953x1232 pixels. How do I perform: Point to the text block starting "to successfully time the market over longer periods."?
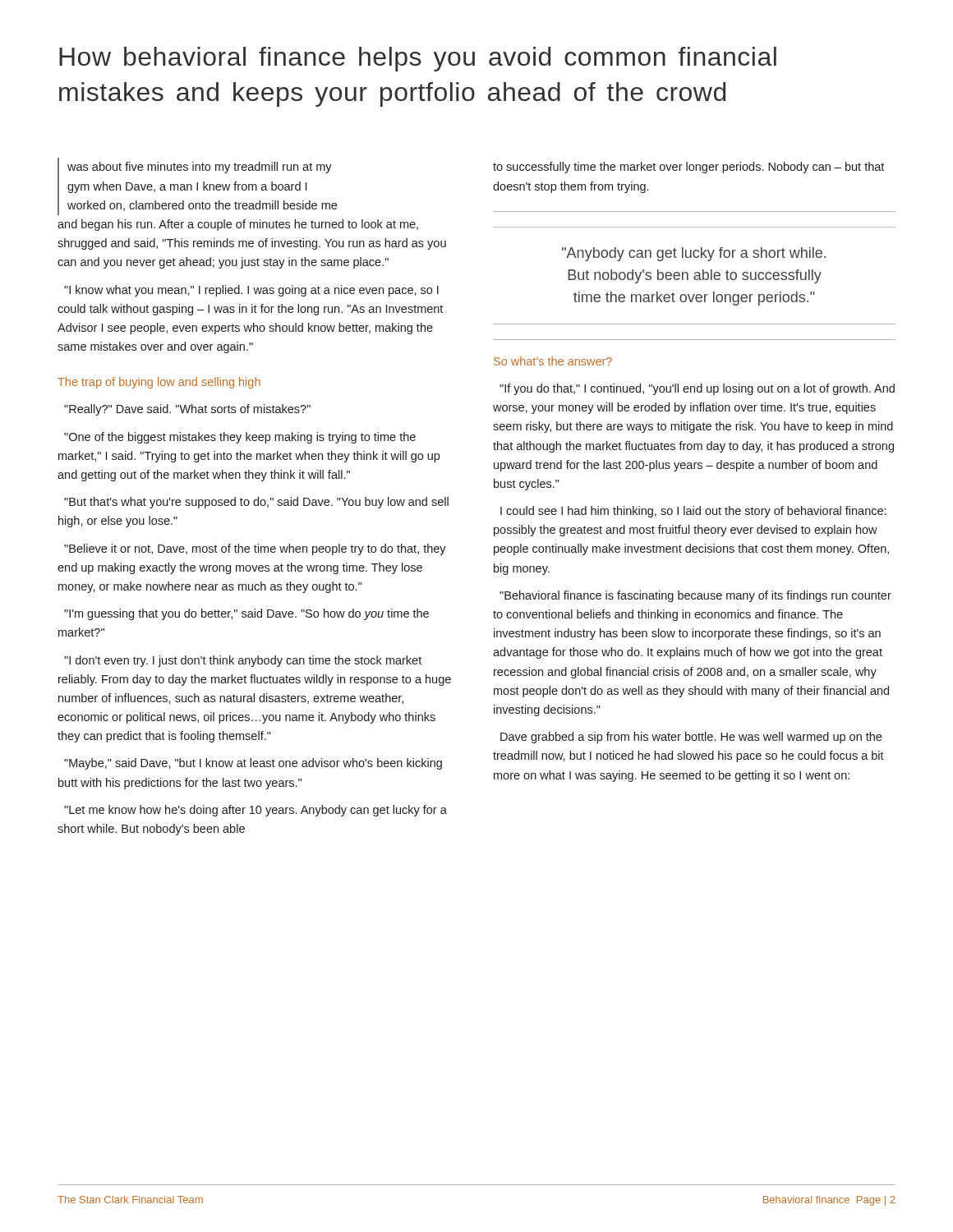(694, 177)
